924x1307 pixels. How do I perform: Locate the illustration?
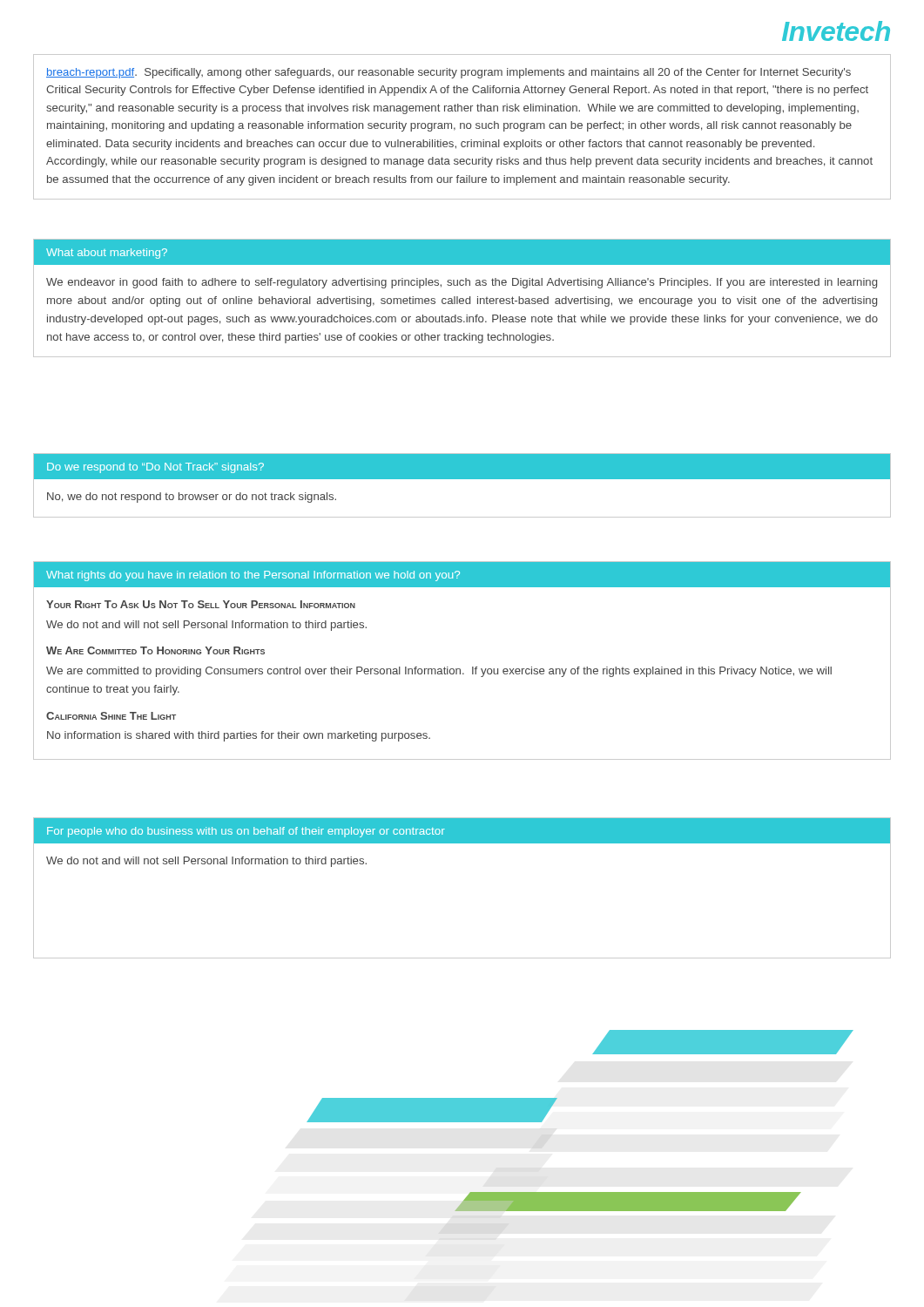[462, 1146]
